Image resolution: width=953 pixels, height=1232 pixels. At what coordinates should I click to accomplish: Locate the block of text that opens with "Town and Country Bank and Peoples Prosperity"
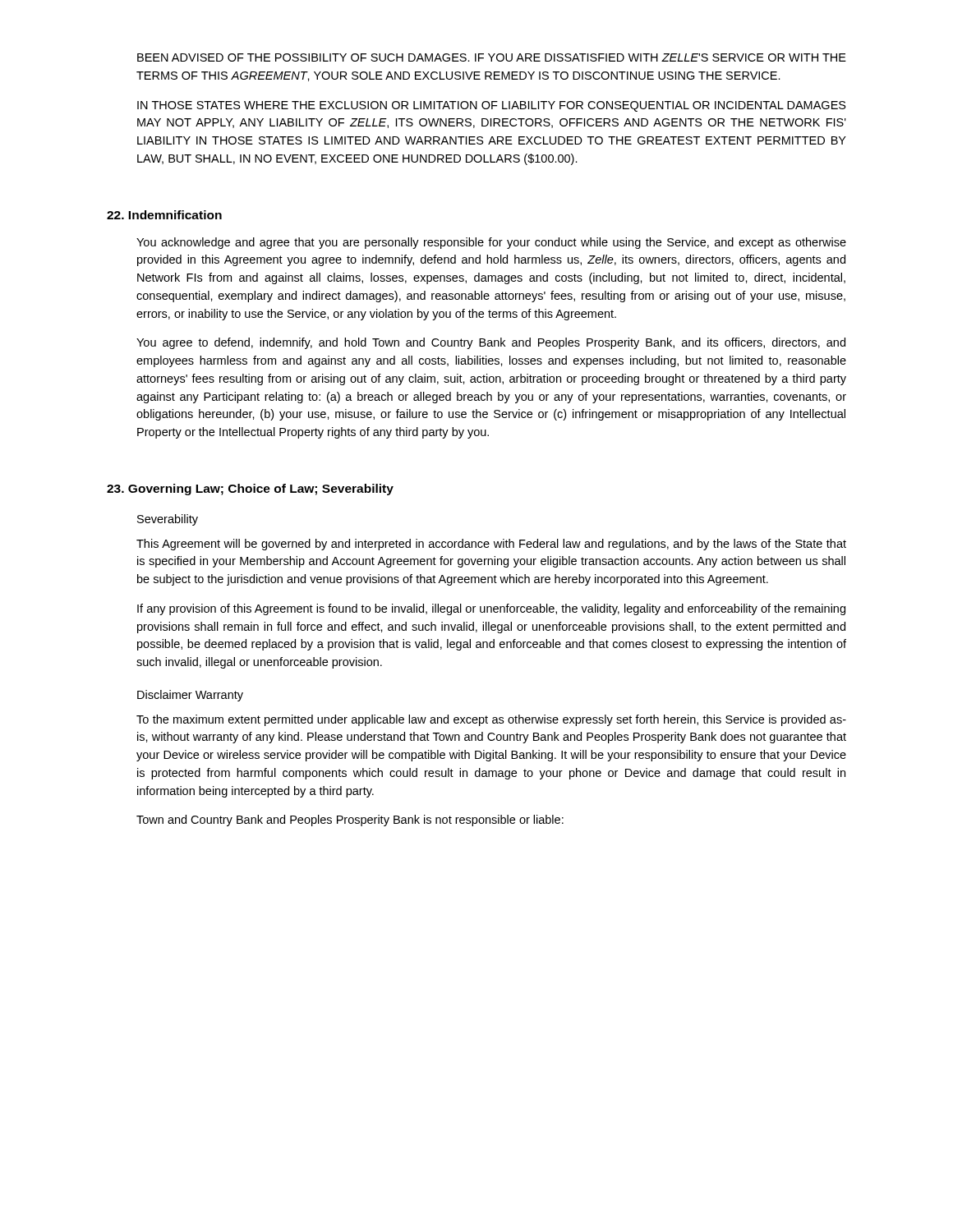coord(350,820)
